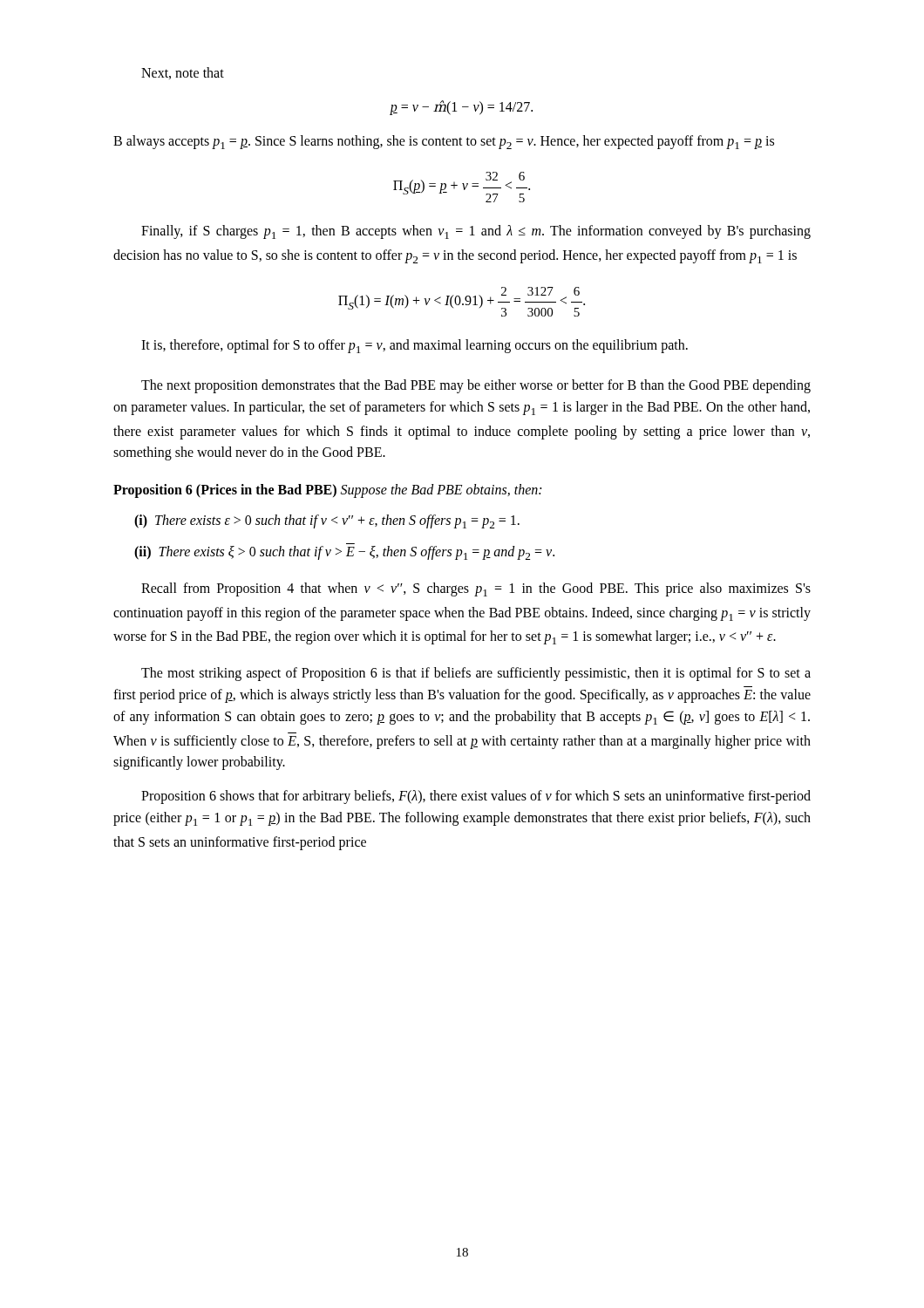Find the formula containing "p = ν − m̂(1 −"
This screenshot has width=924, height=1308.
(462, 107)
